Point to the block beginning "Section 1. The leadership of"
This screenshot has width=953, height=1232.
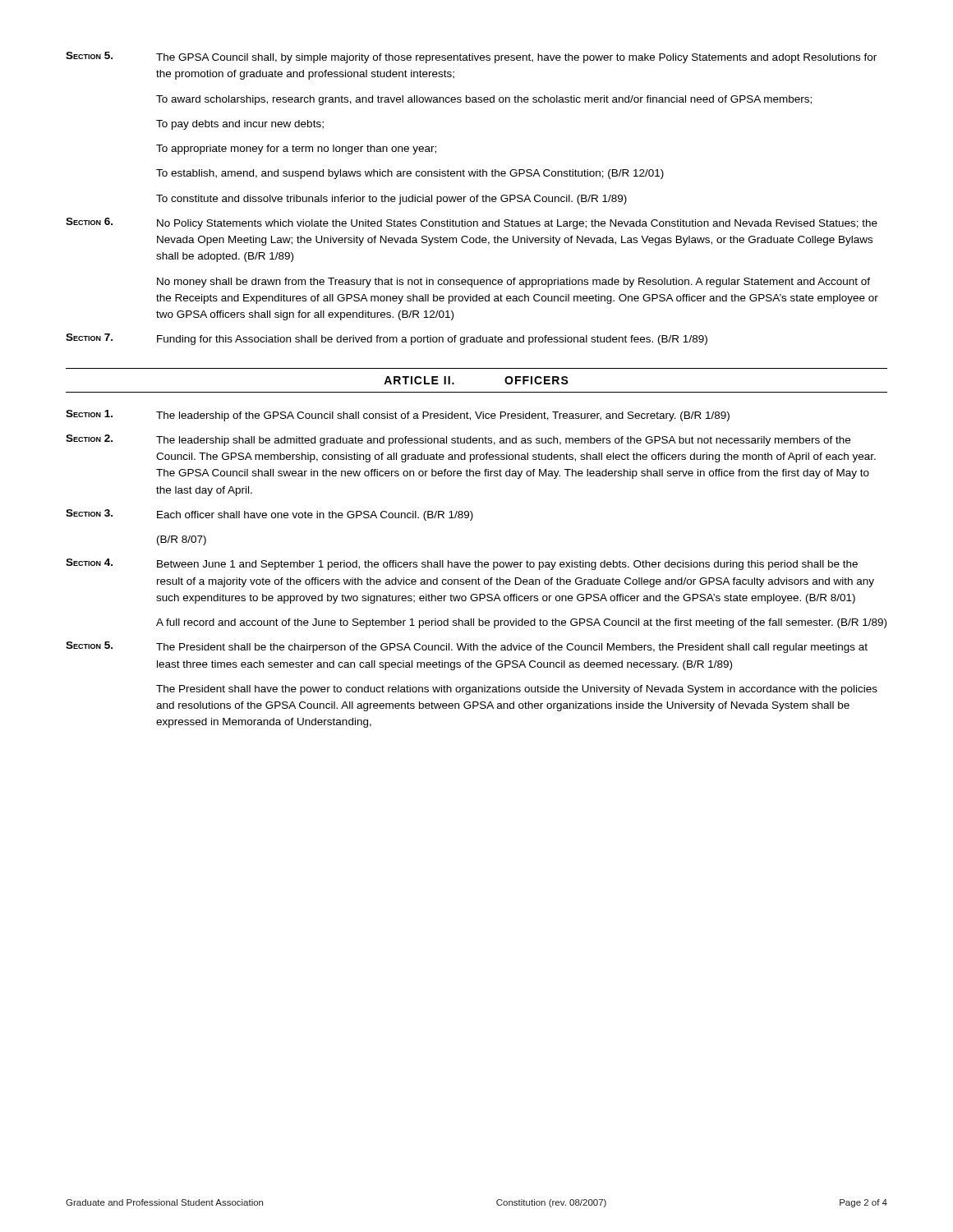coord(476,415)
